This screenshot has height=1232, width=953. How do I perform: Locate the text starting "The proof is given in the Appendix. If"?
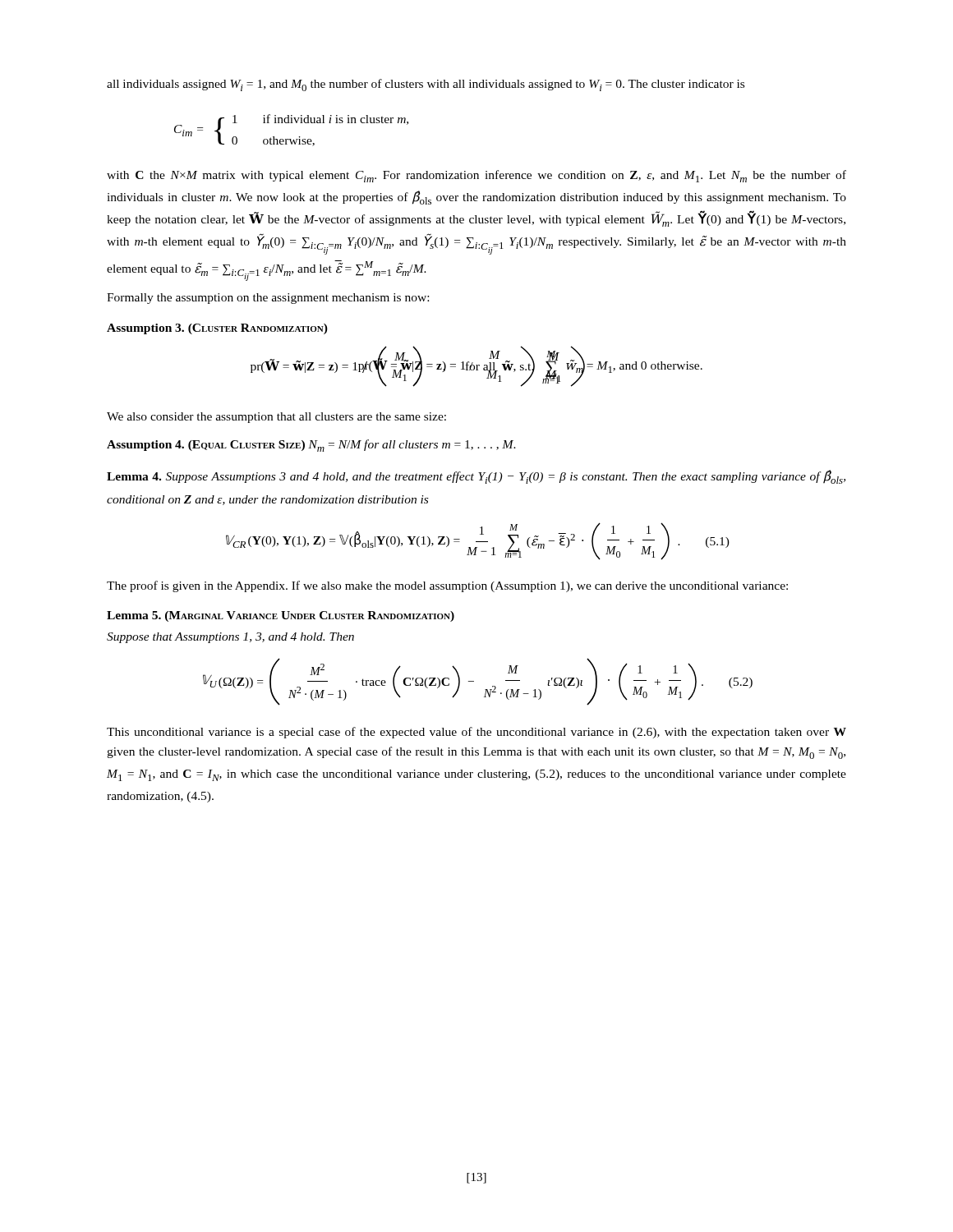click(x=476, y=585)
